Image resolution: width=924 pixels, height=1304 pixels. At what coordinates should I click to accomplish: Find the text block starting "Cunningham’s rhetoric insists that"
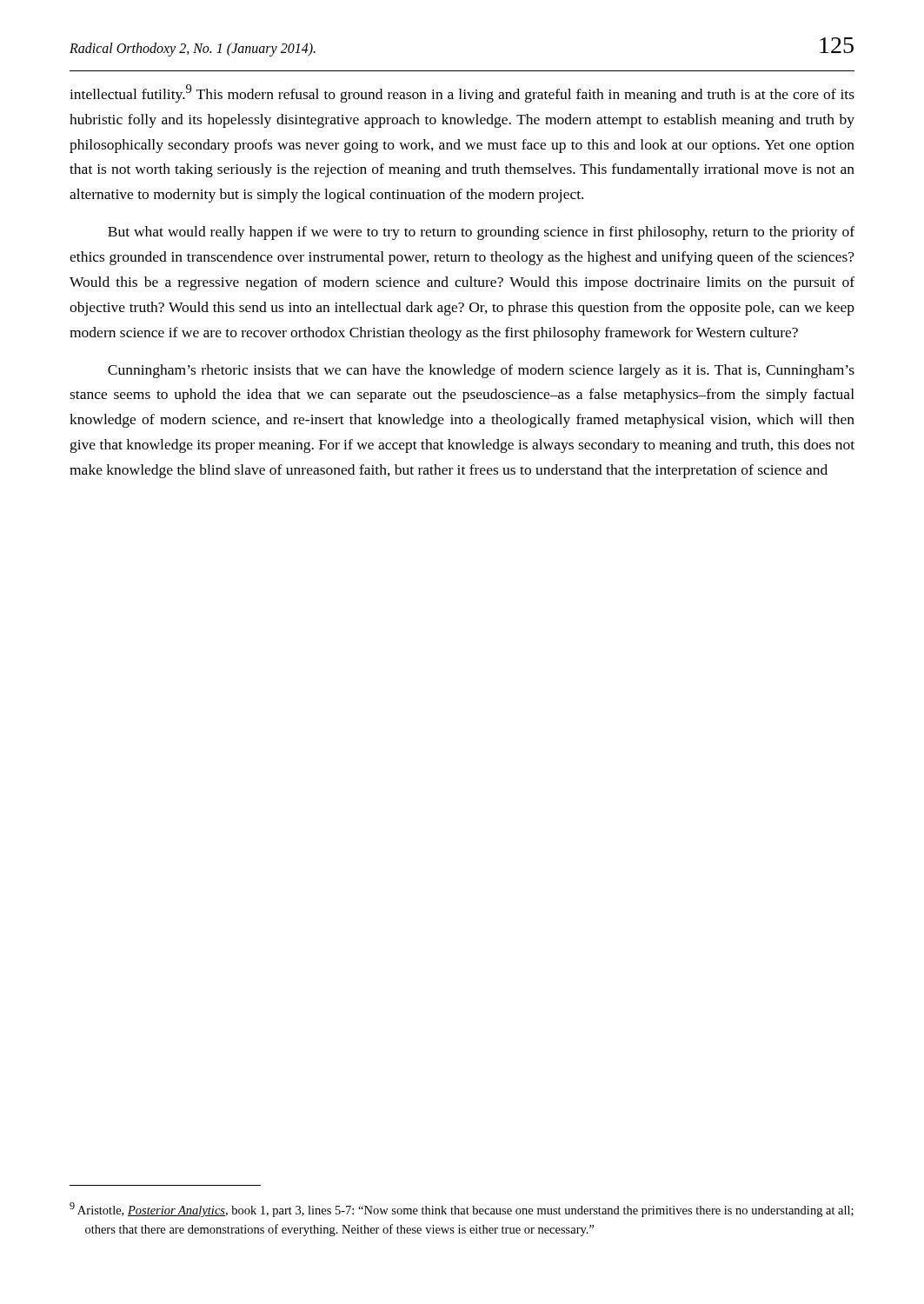pos(462,419)
